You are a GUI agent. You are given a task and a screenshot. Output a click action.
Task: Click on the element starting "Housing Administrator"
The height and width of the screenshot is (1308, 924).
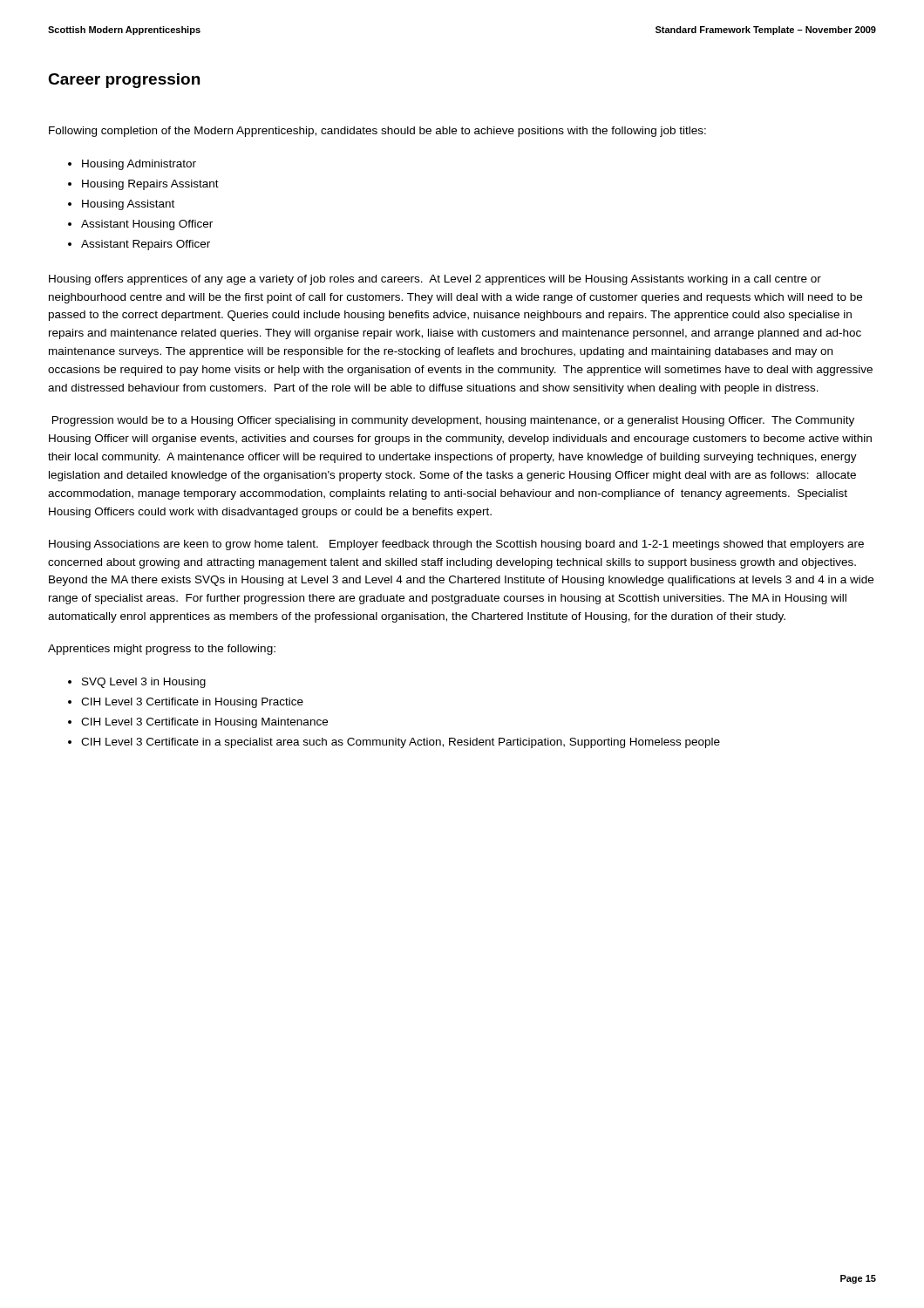tap(139, 163)
